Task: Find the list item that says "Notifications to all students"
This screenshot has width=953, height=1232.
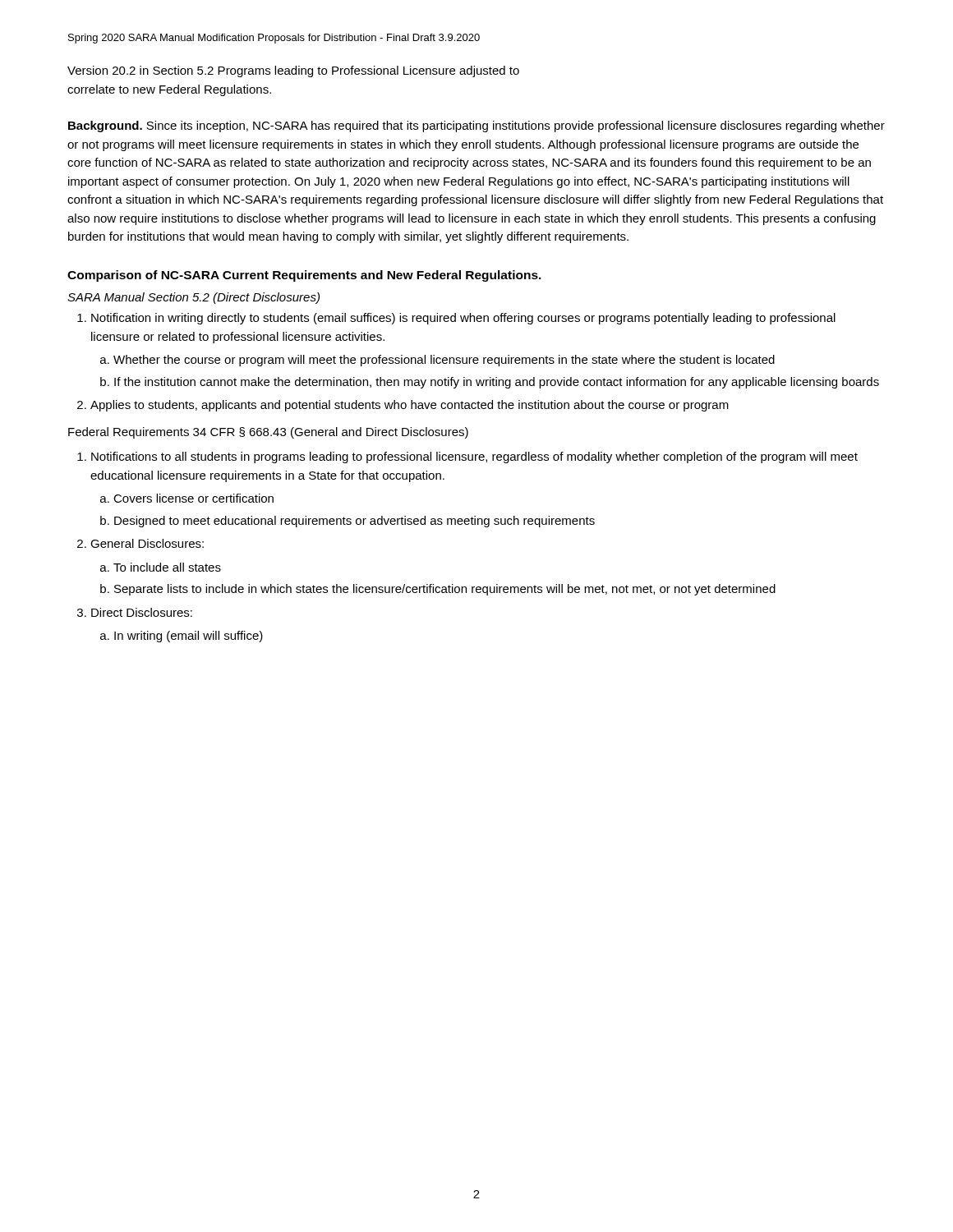Action: [x=474, y=457]
